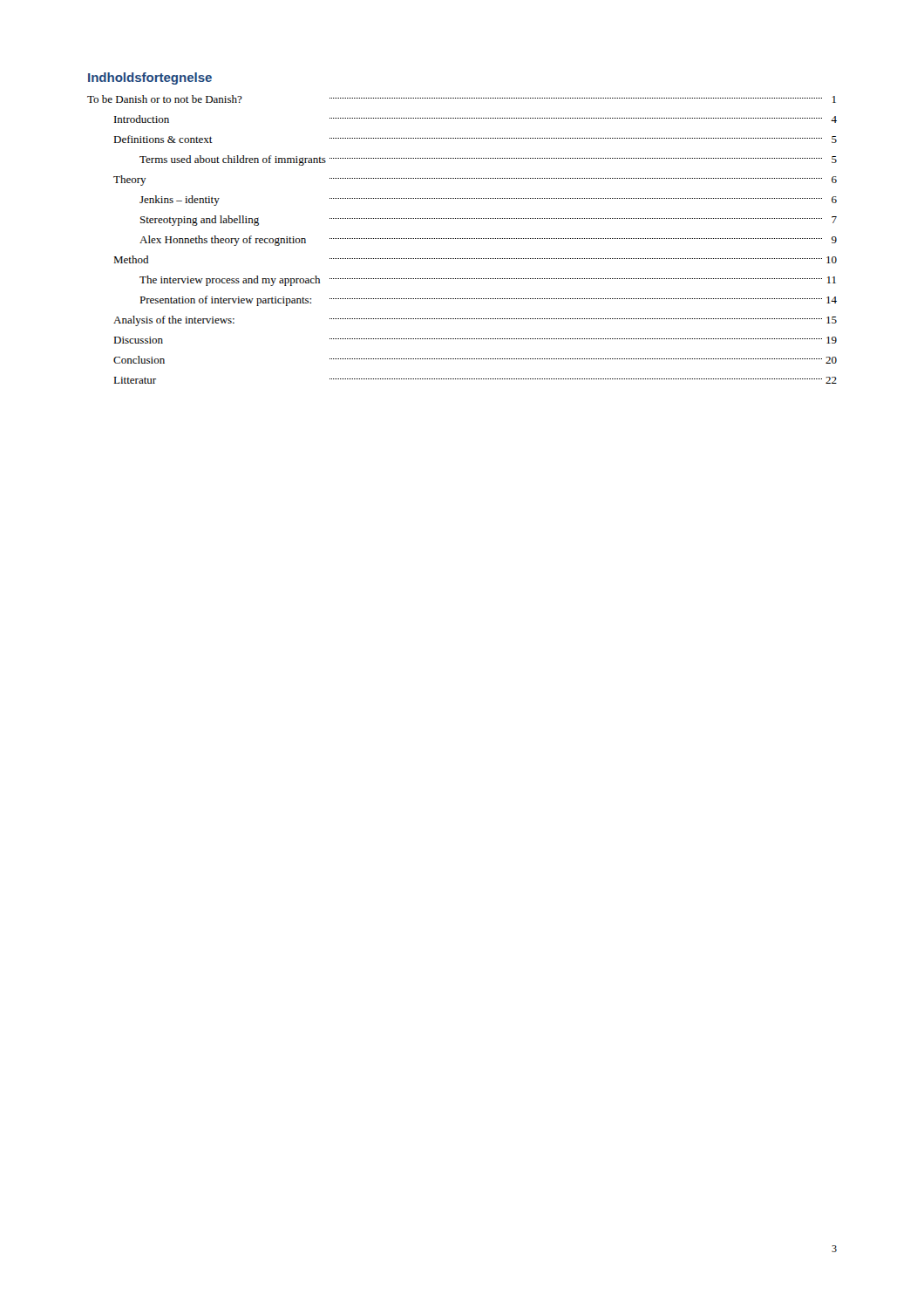Click on the list item with the text "Discussion 19"

tap(462, 340)
